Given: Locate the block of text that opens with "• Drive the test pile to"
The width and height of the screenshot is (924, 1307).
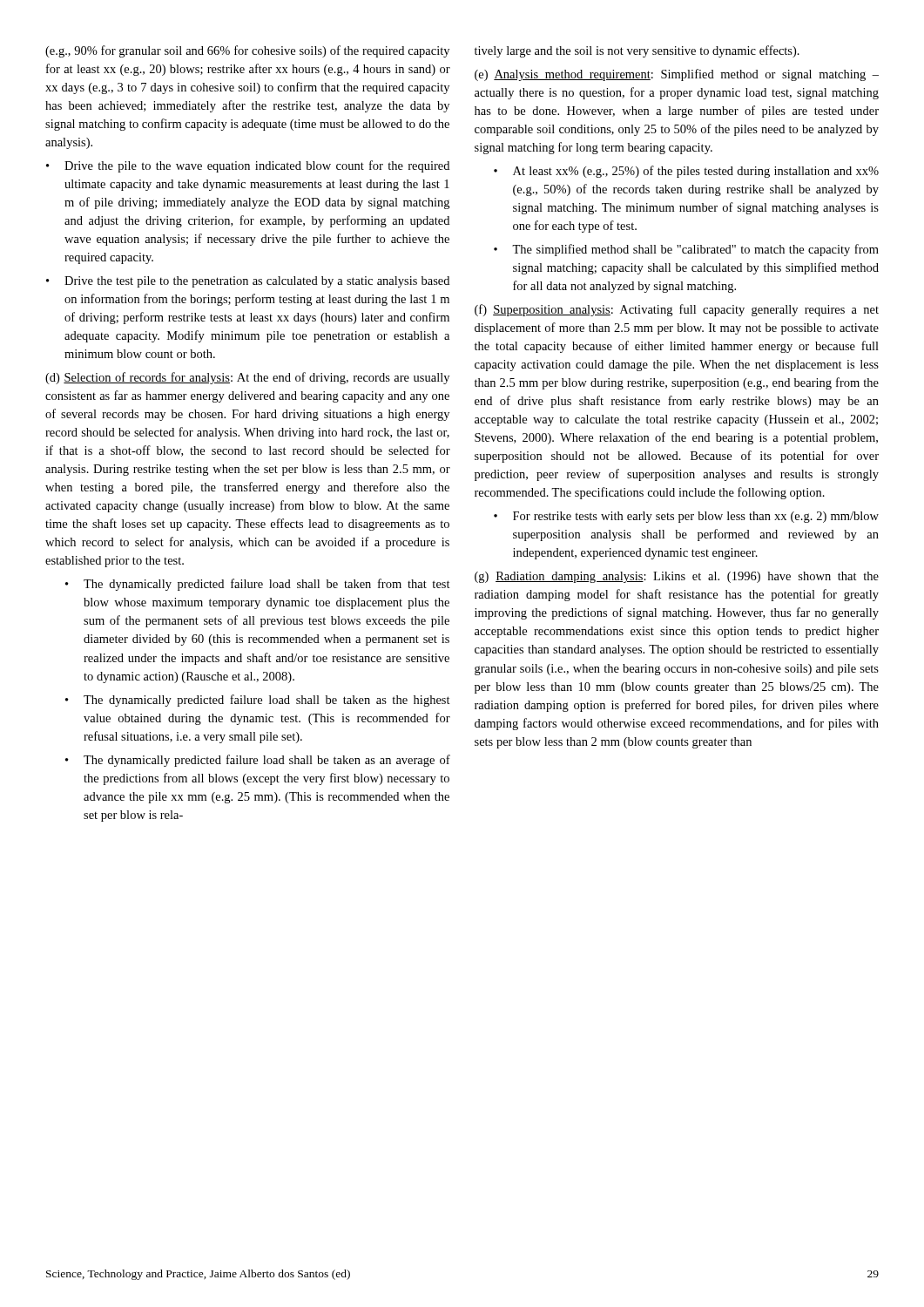Looking at the screenshot, I should 248,318.
